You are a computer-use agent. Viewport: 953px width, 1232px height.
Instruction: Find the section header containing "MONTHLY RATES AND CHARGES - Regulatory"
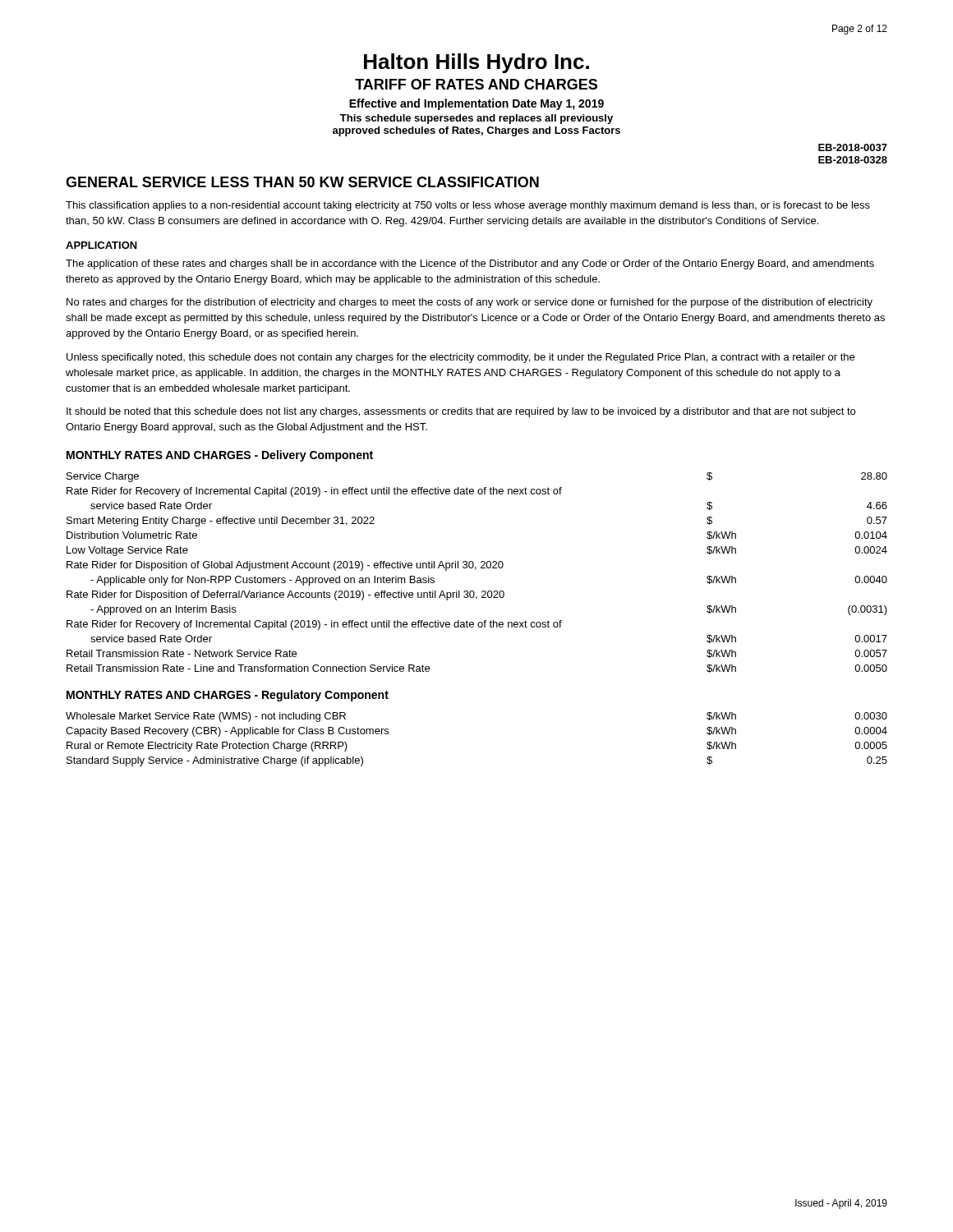click(x=227, y=695)
